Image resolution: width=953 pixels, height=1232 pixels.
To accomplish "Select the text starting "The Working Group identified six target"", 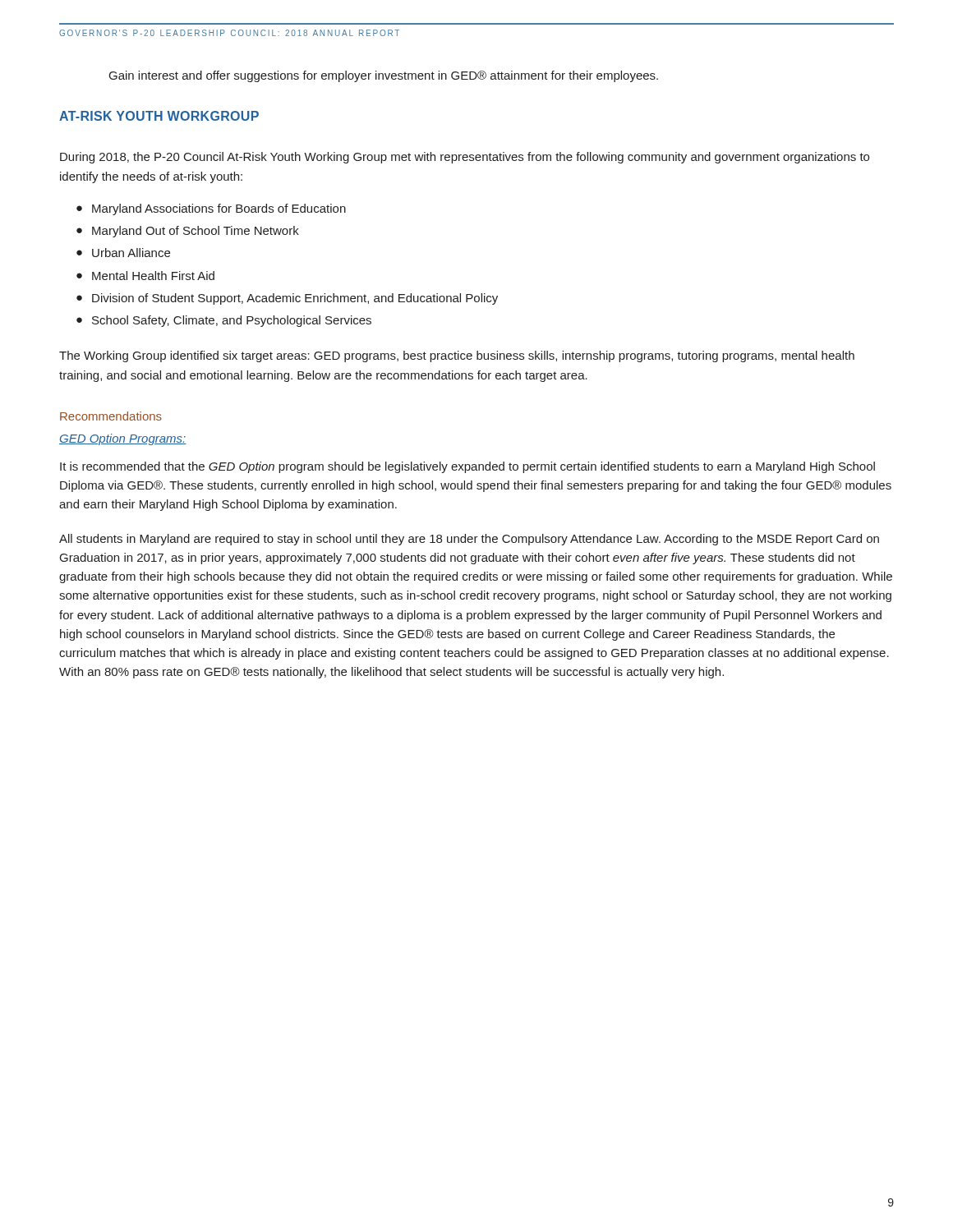I will pyautogui.click(x=457, y=365).
